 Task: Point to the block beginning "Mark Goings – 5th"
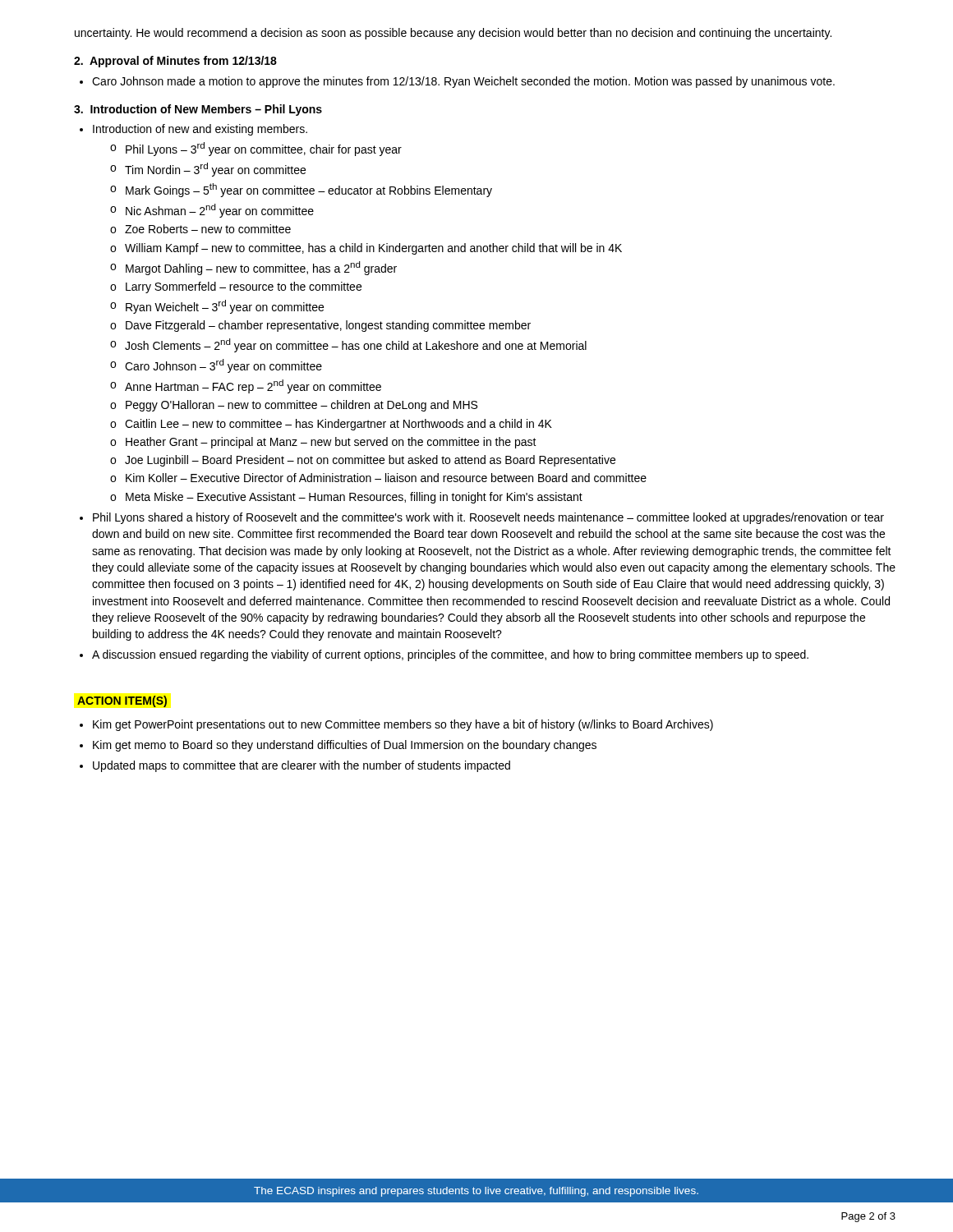(x=308, y=189)
